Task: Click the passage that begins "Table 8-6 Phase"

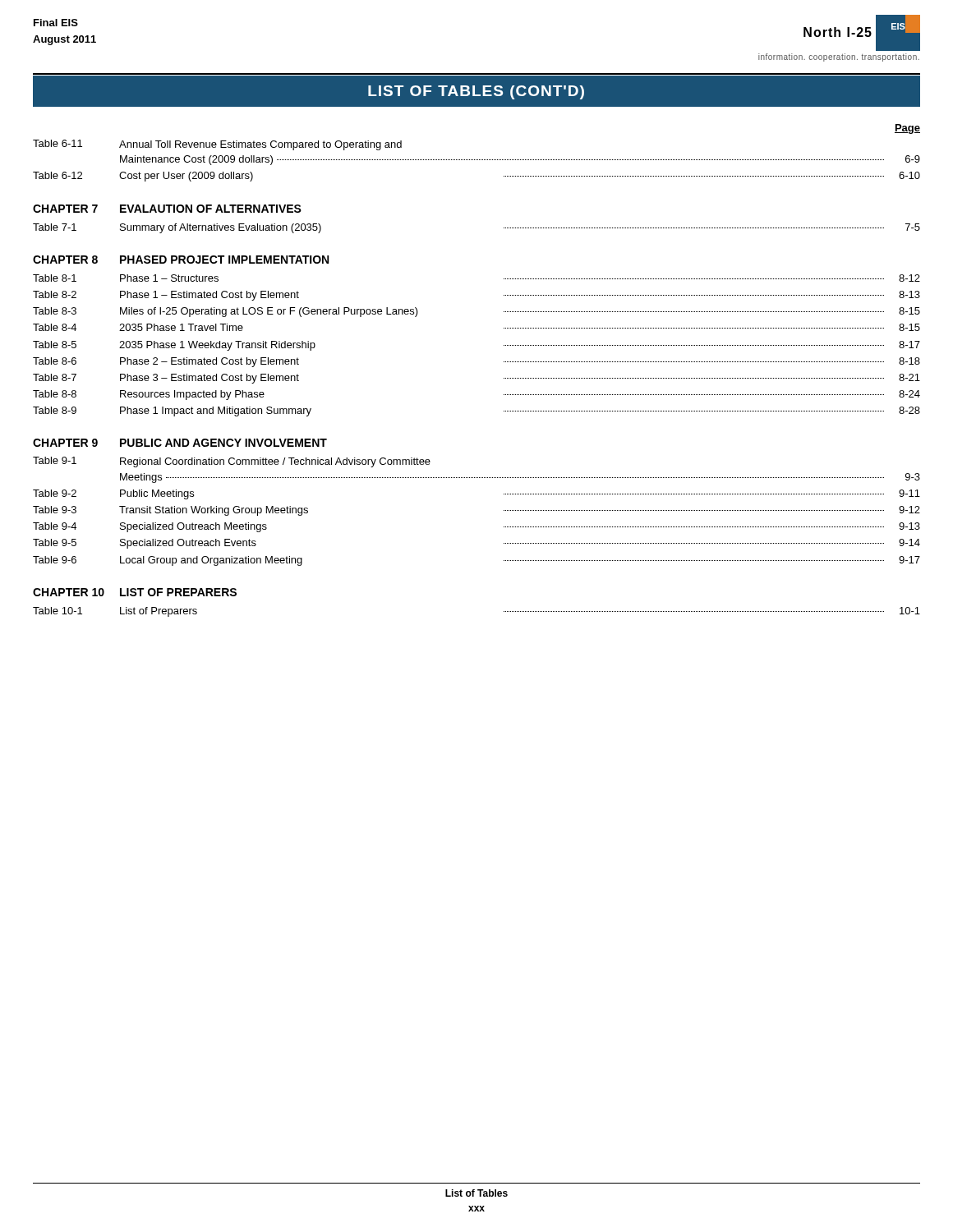Action: pos(55,362)
